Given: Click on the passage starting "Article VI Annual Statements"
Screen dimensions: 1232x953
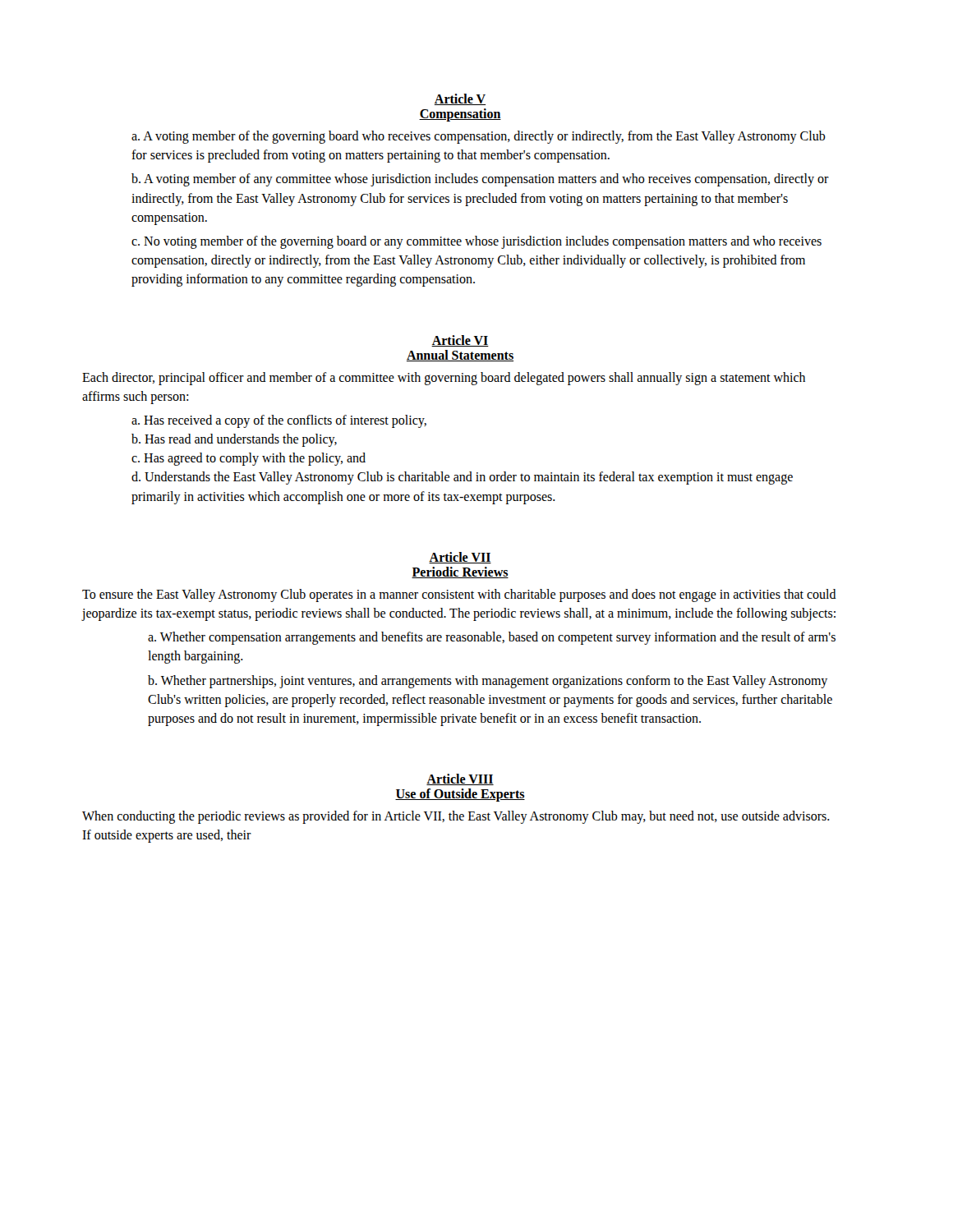Looking at the screenshot, I should (x=460, y=347).
